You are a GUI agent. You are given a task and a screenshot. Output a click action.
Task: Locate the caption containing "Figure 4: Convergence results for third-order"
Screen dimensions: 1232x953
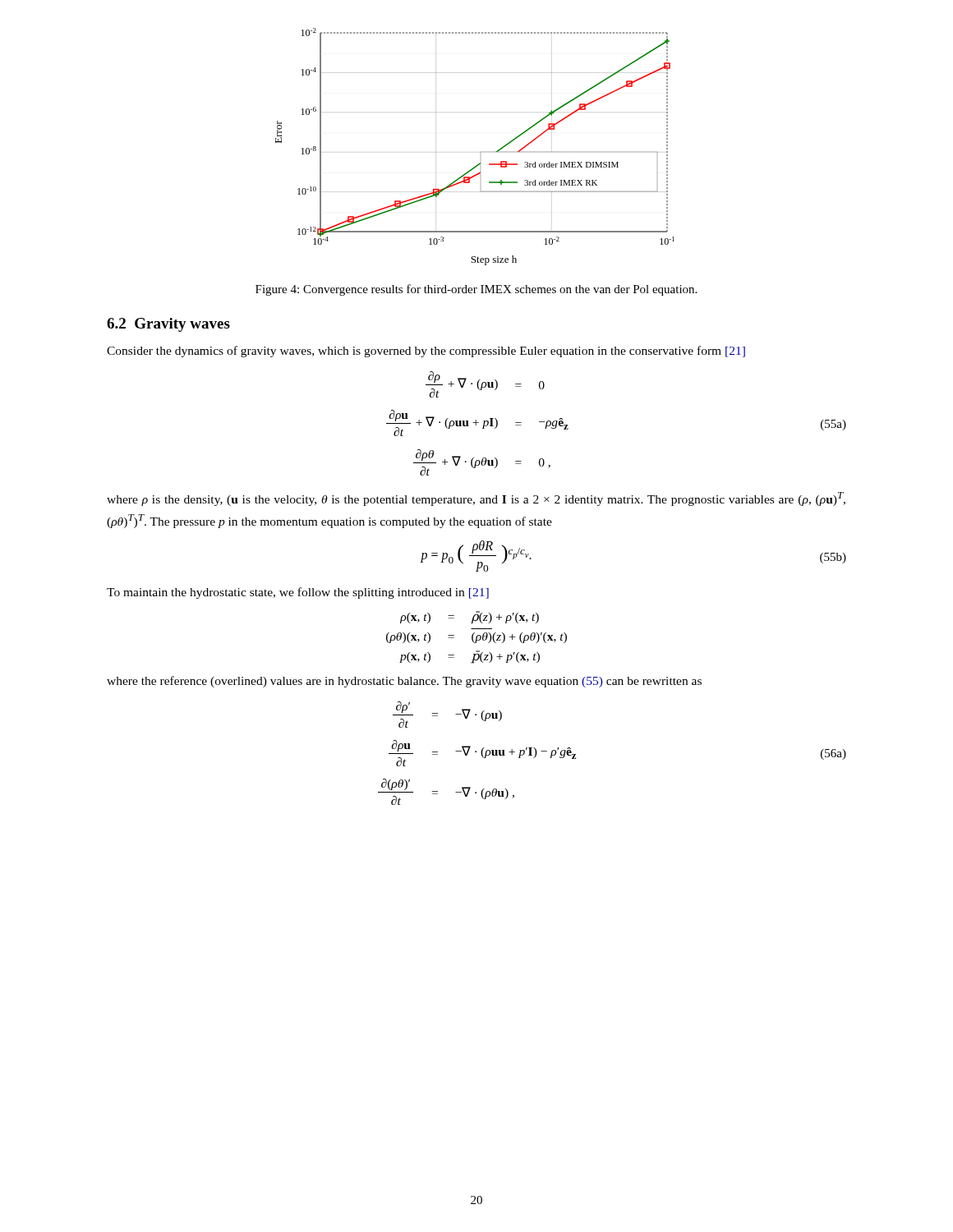pyautogui.click(x=476, y=289)
